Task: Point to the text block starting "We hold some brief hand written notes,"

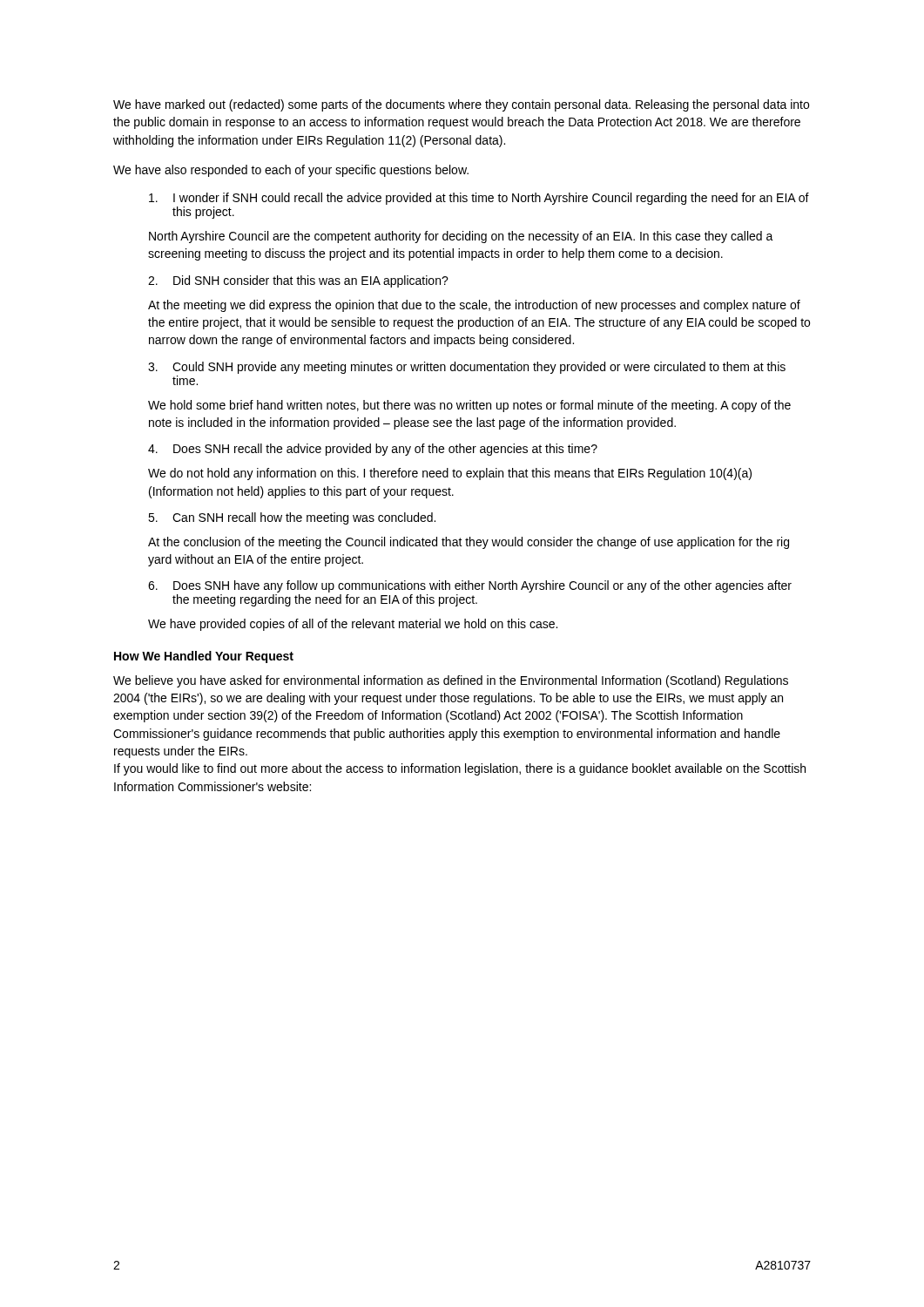Action: point(469,414)
